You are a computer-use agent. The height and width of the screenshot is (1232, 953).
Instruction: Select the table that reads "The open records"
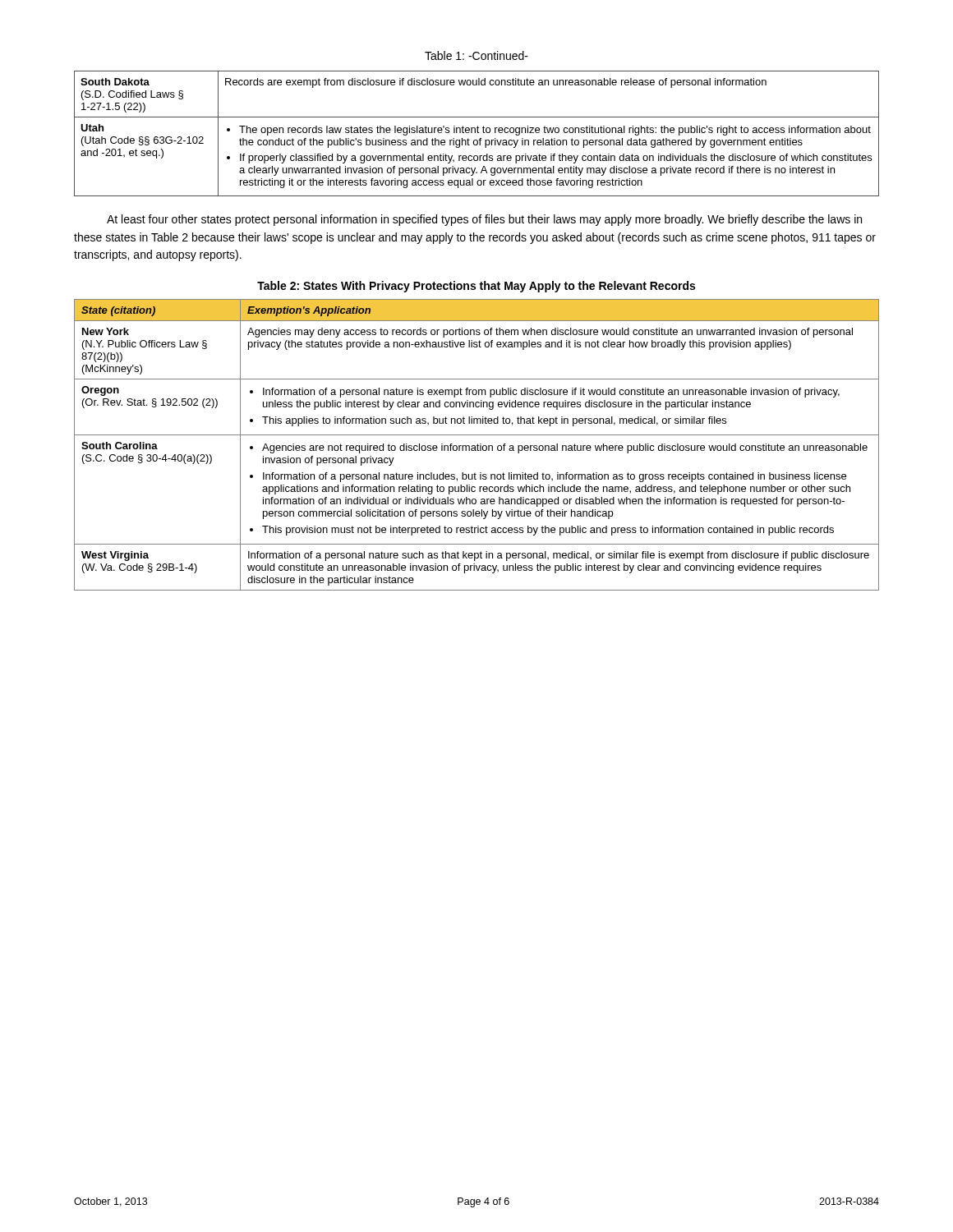pyautogui.click(x=476, y=133)
